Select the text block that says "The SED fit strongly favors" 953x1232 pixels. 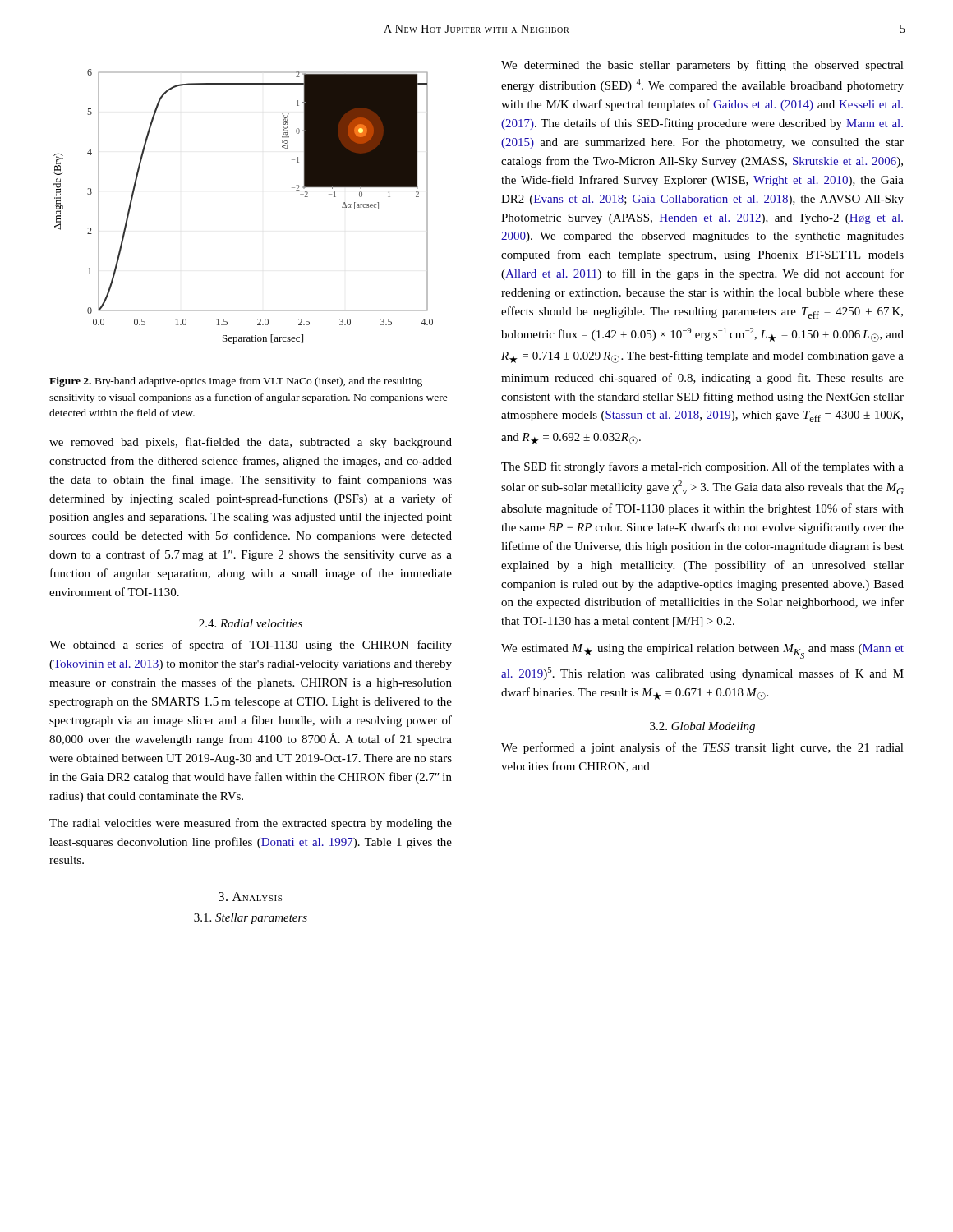point(702,544)
